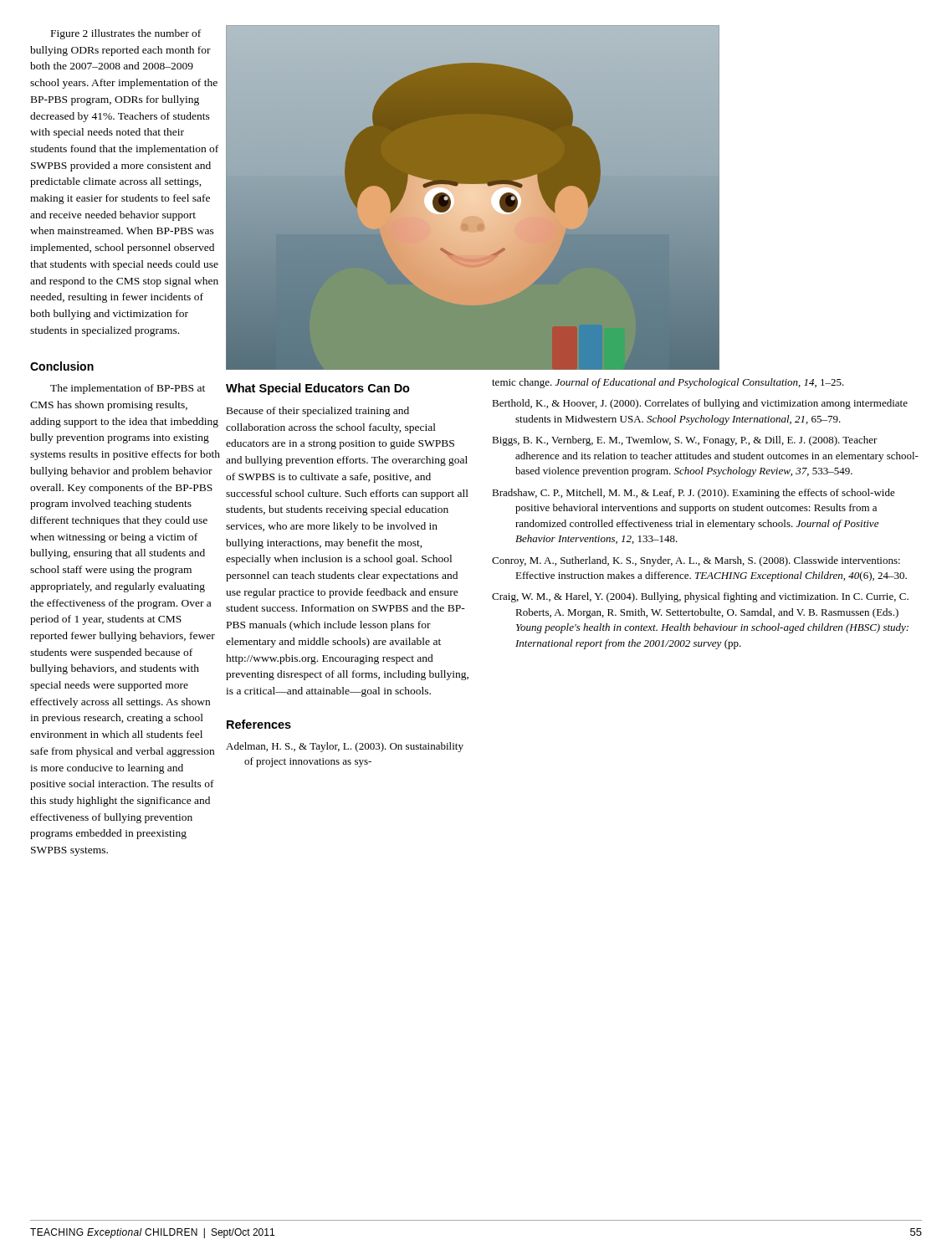The image size is (952, 1255).
Task: Click on the text block with the text "Berthold, K., & Hoover, J. (2000)."
Action: click(700, 411)
